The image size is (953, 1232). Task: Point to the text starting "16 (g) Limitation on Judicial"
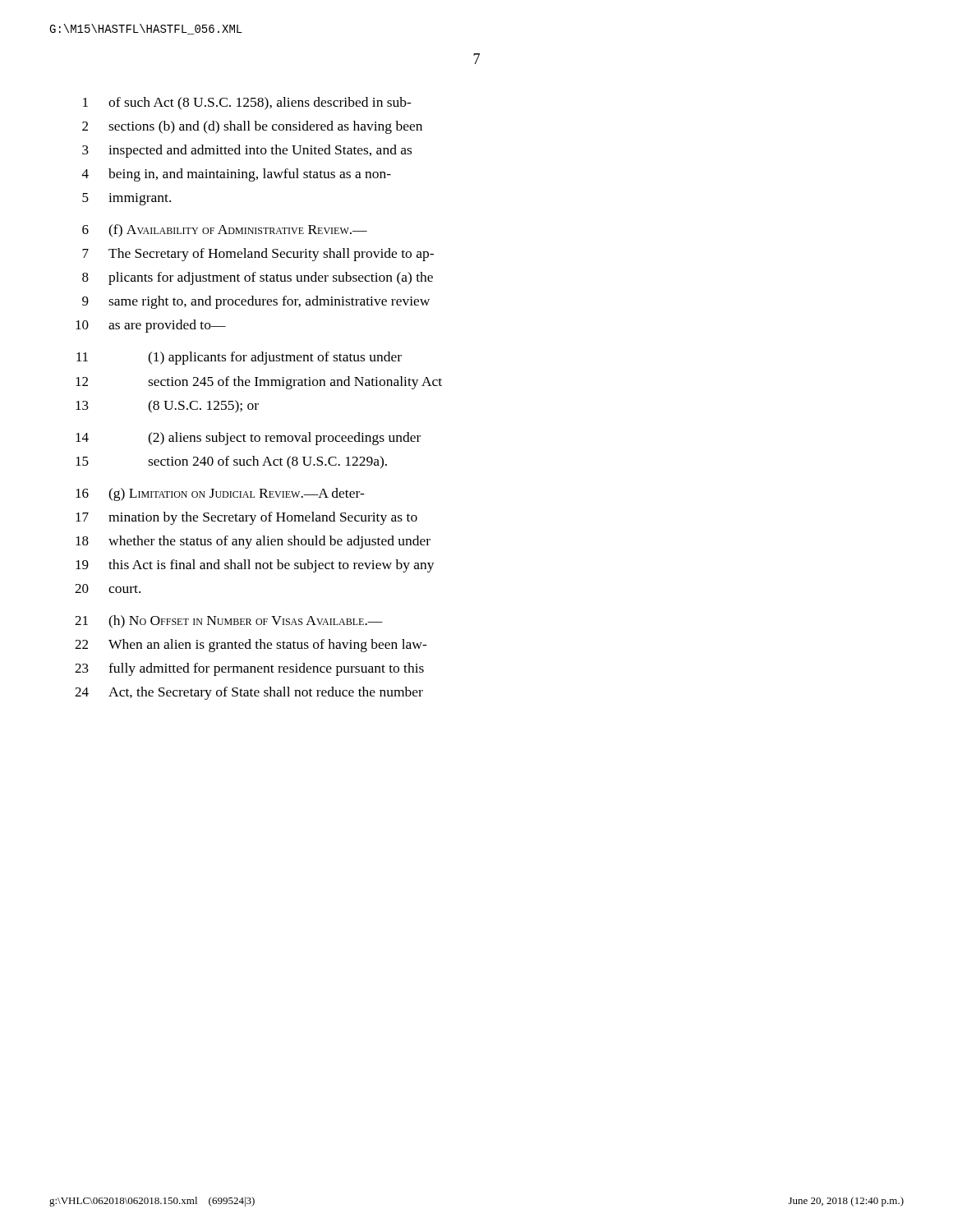220,494
